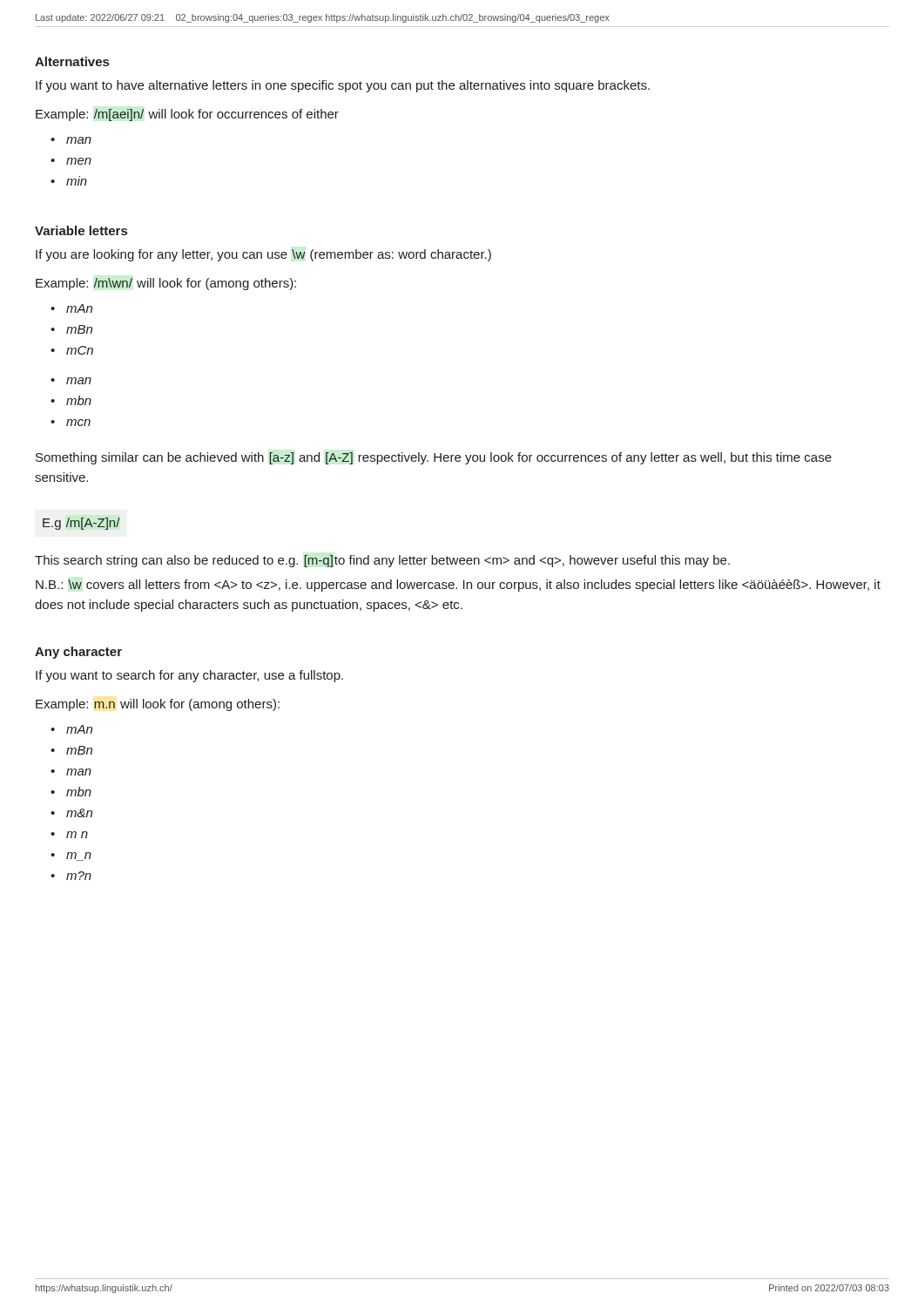Select the text block containing "N.B.: \w covers all letters"

(458, 594)
